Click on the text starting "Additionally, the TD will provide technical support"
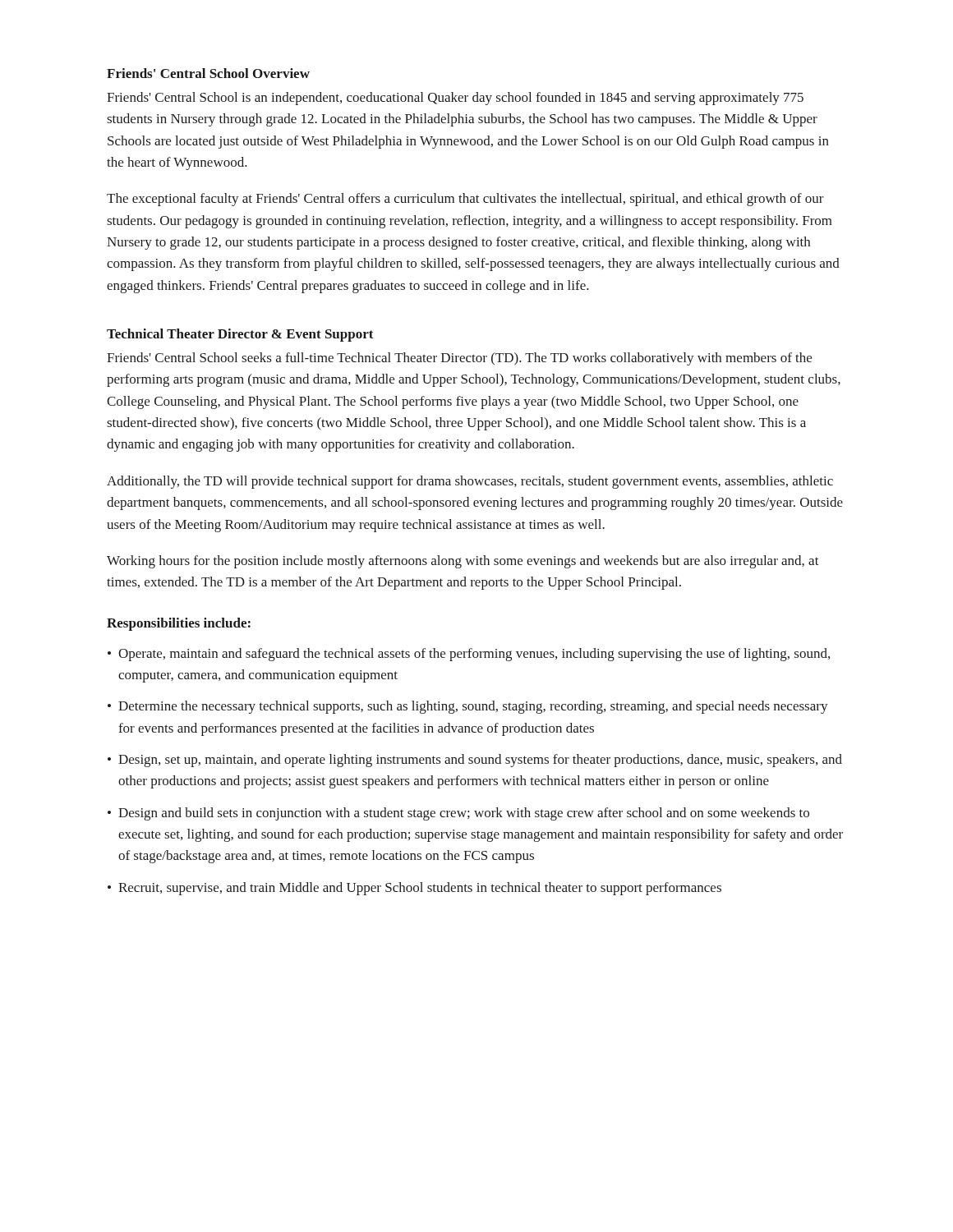The height and width of the screenshot is (1232, 953). (475, 502)
